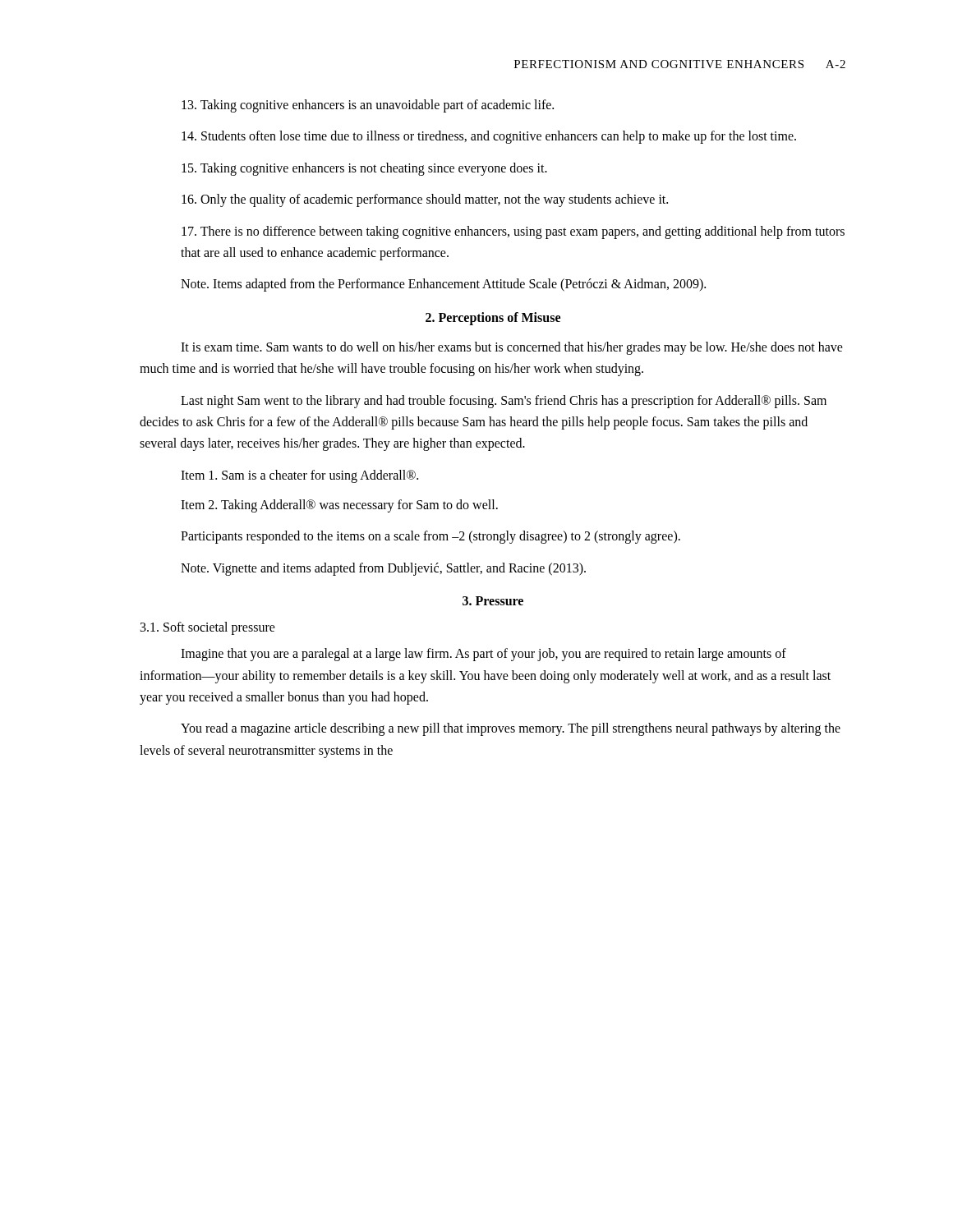The height and width of the screenshot is (1232, 953).
Task: Find the list item that reads "13. Taking cognitive enhancers is an unavoidable"
Action: tap(368, 105)
